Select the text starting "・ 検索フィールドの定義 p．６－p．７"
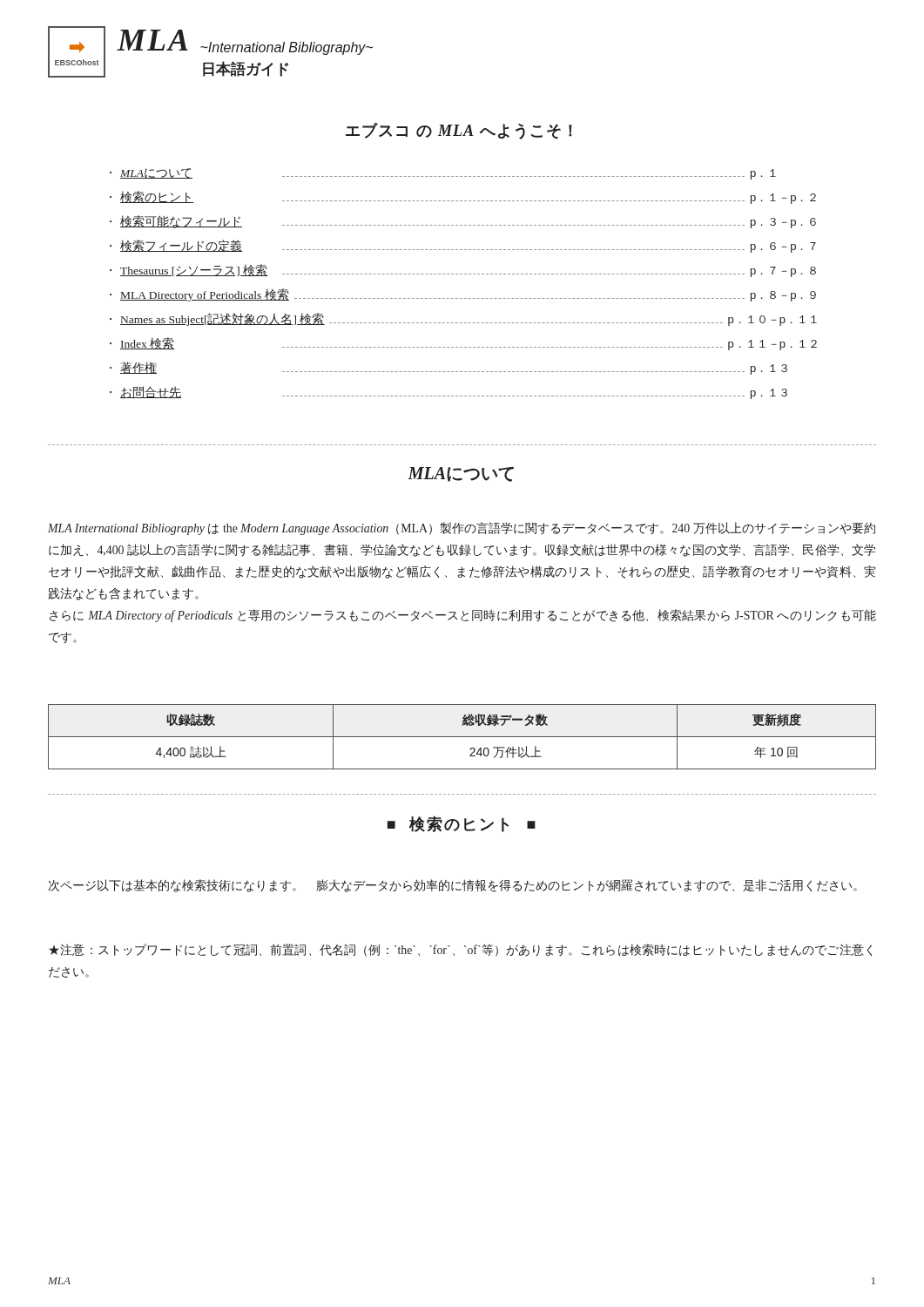This screenshot has height=1307, width=924. pos(462,247)
